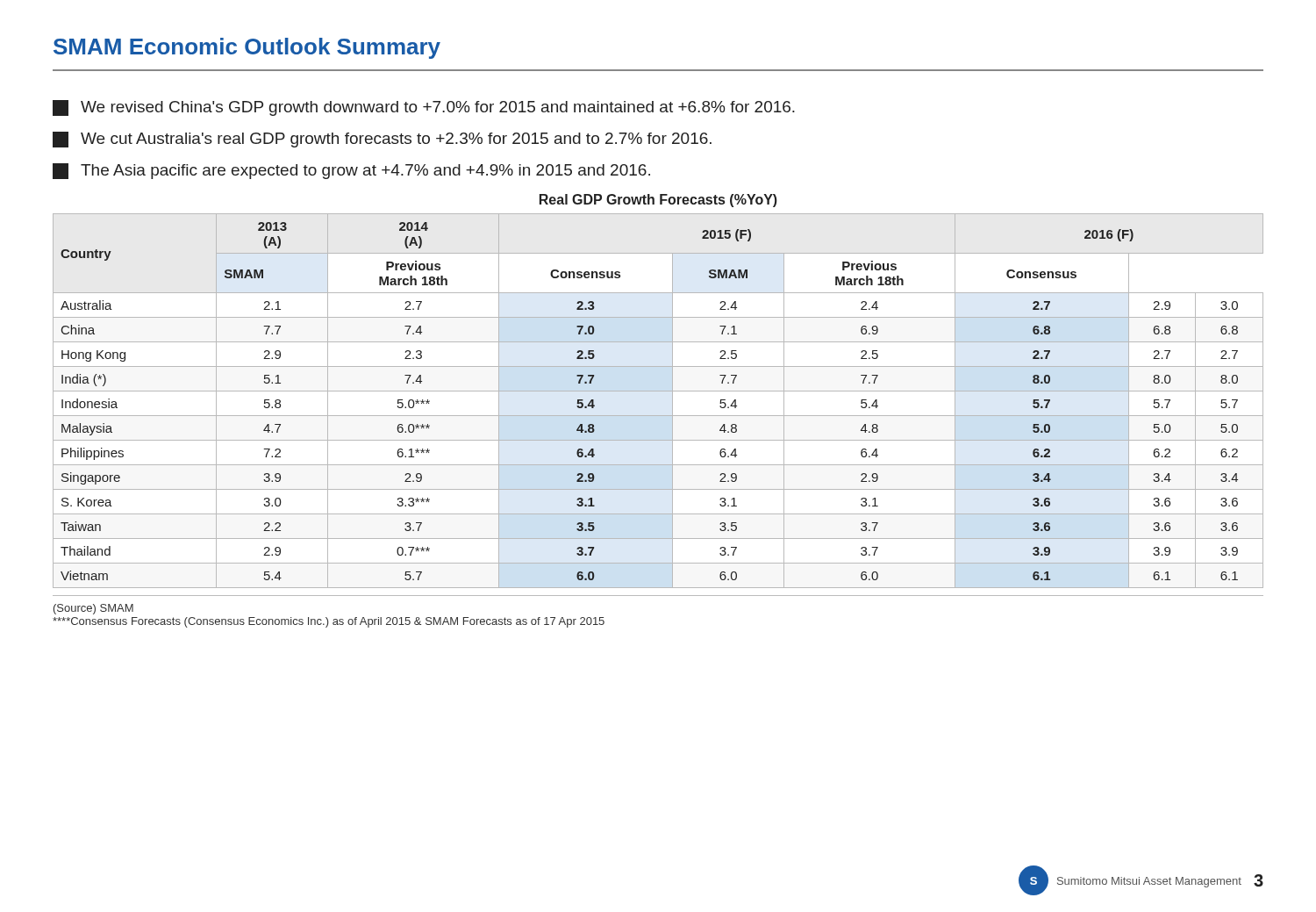Click the table

(658, 401)
